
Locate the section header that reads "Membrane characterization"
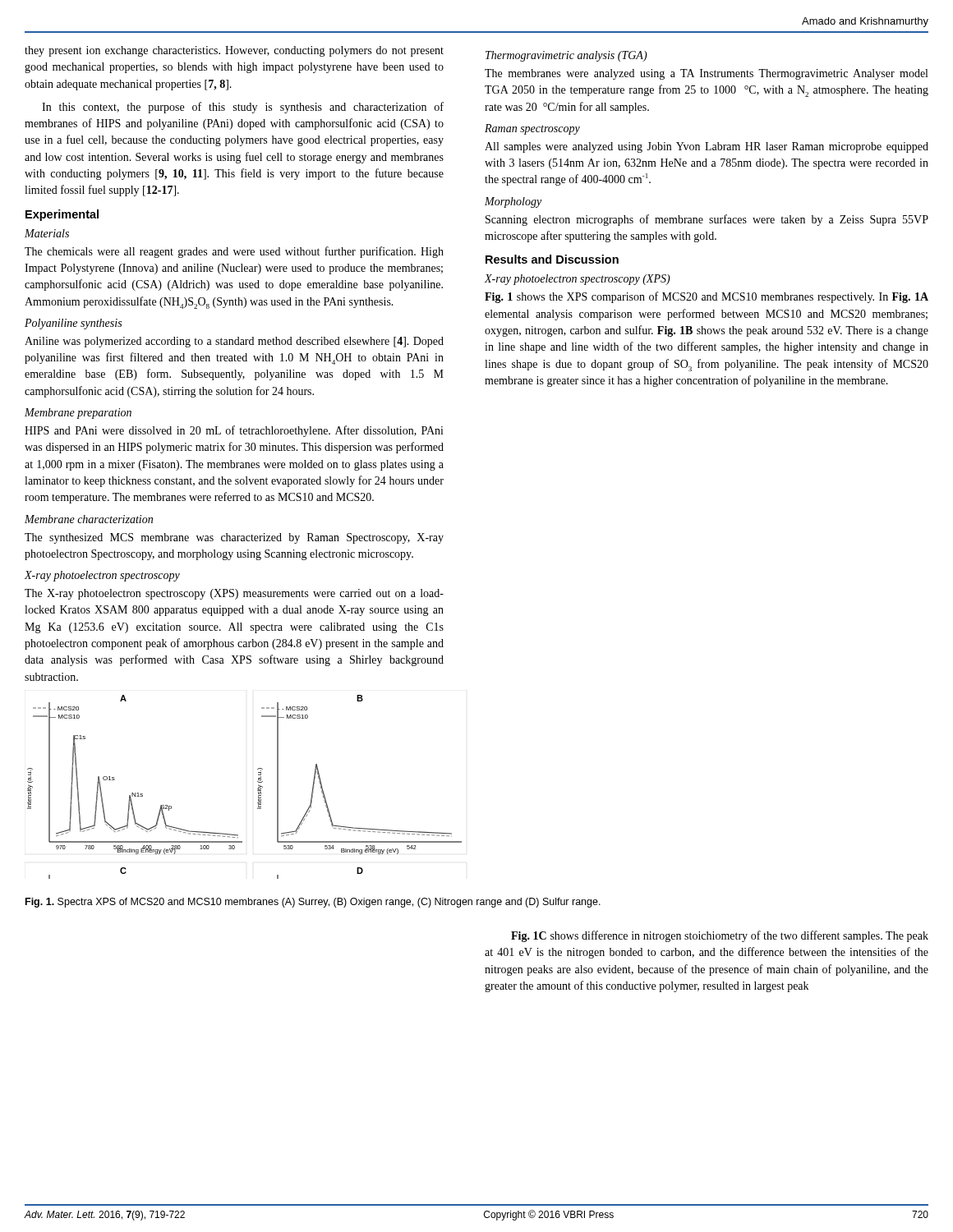pos(89,519)
